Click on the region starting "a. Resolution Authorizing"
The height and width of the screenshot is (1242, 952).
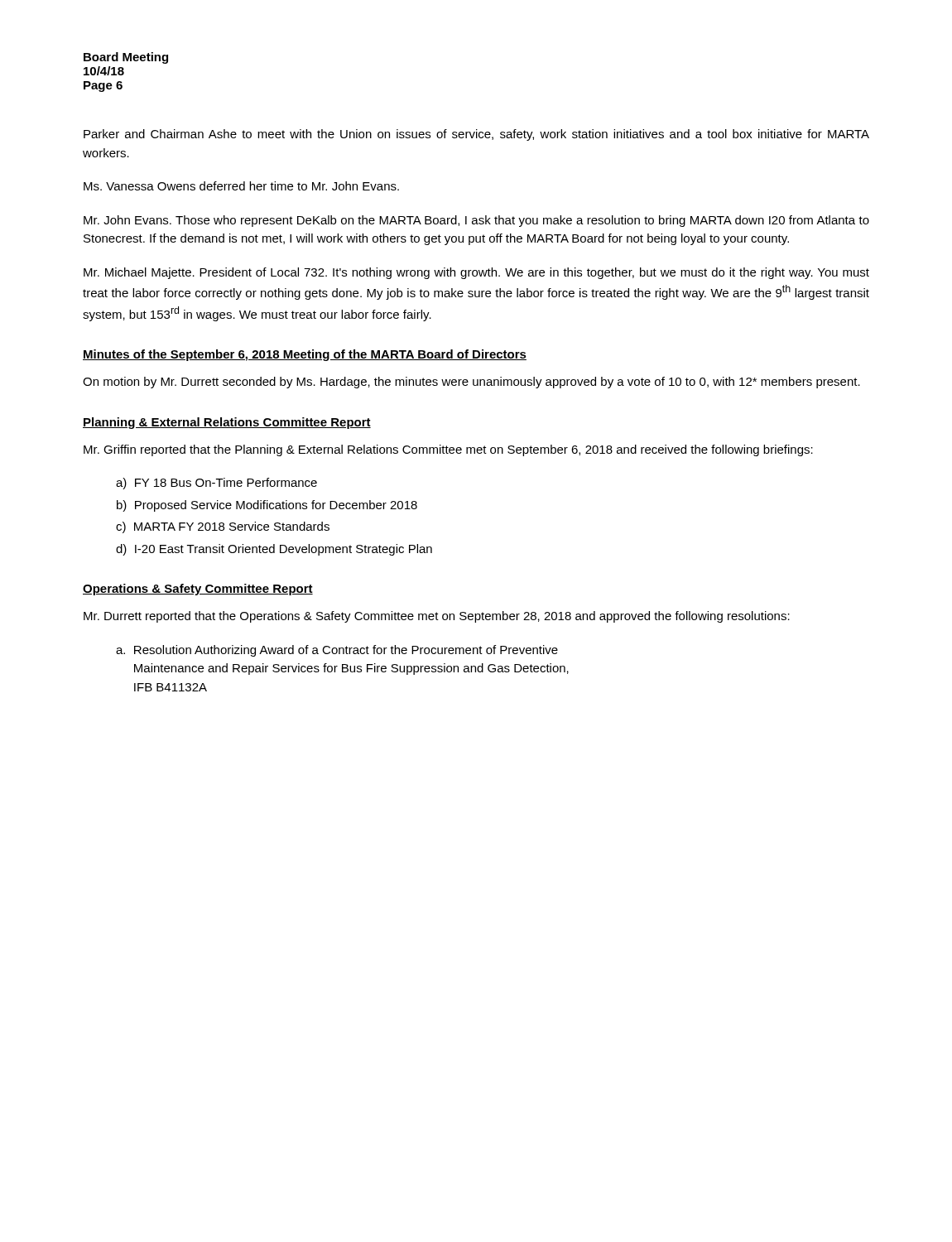[343, 668]
